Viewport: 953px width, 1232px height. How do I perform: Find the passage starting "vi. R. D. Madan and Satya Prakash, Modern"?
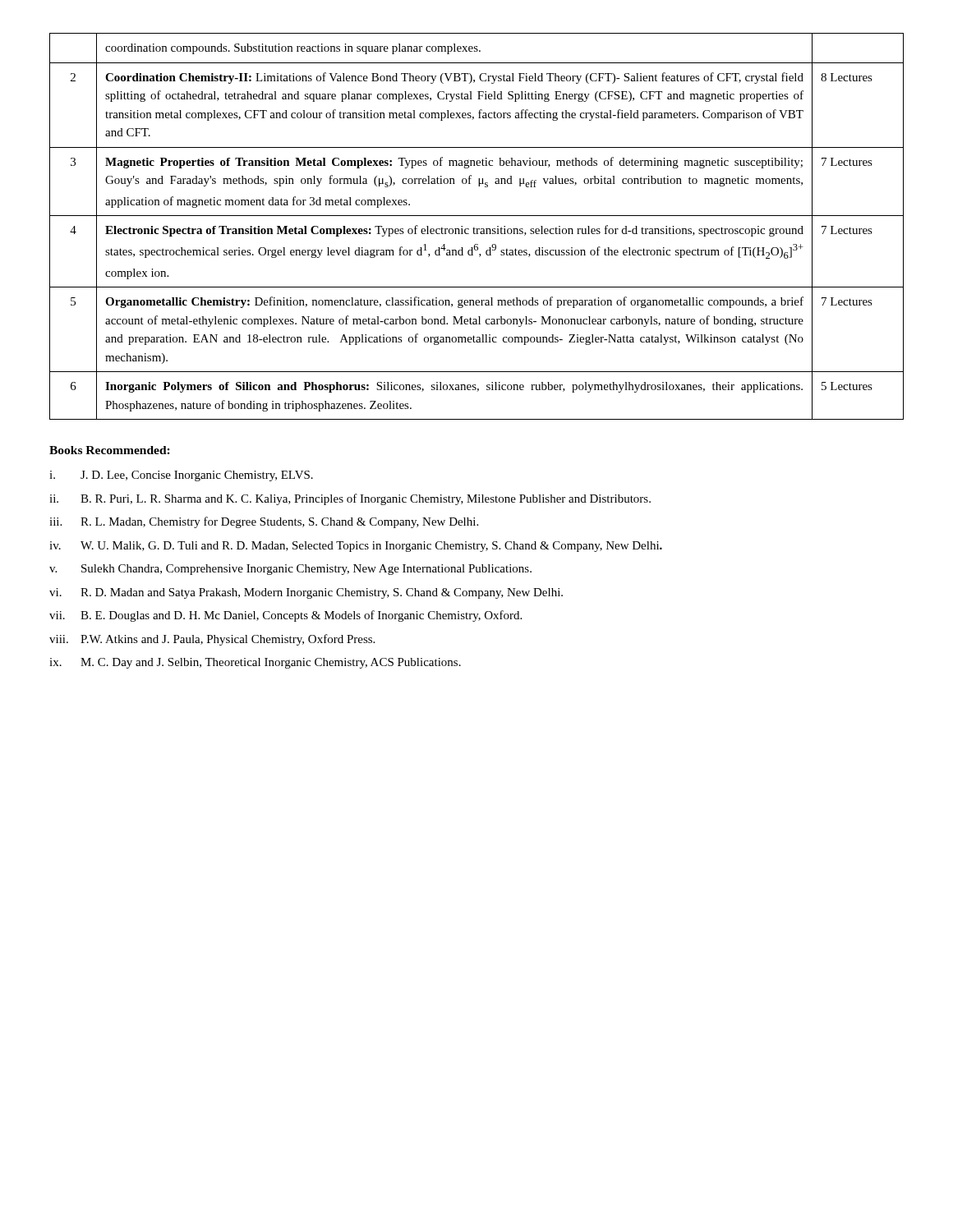pyautogui.click(x=476, y=592)
